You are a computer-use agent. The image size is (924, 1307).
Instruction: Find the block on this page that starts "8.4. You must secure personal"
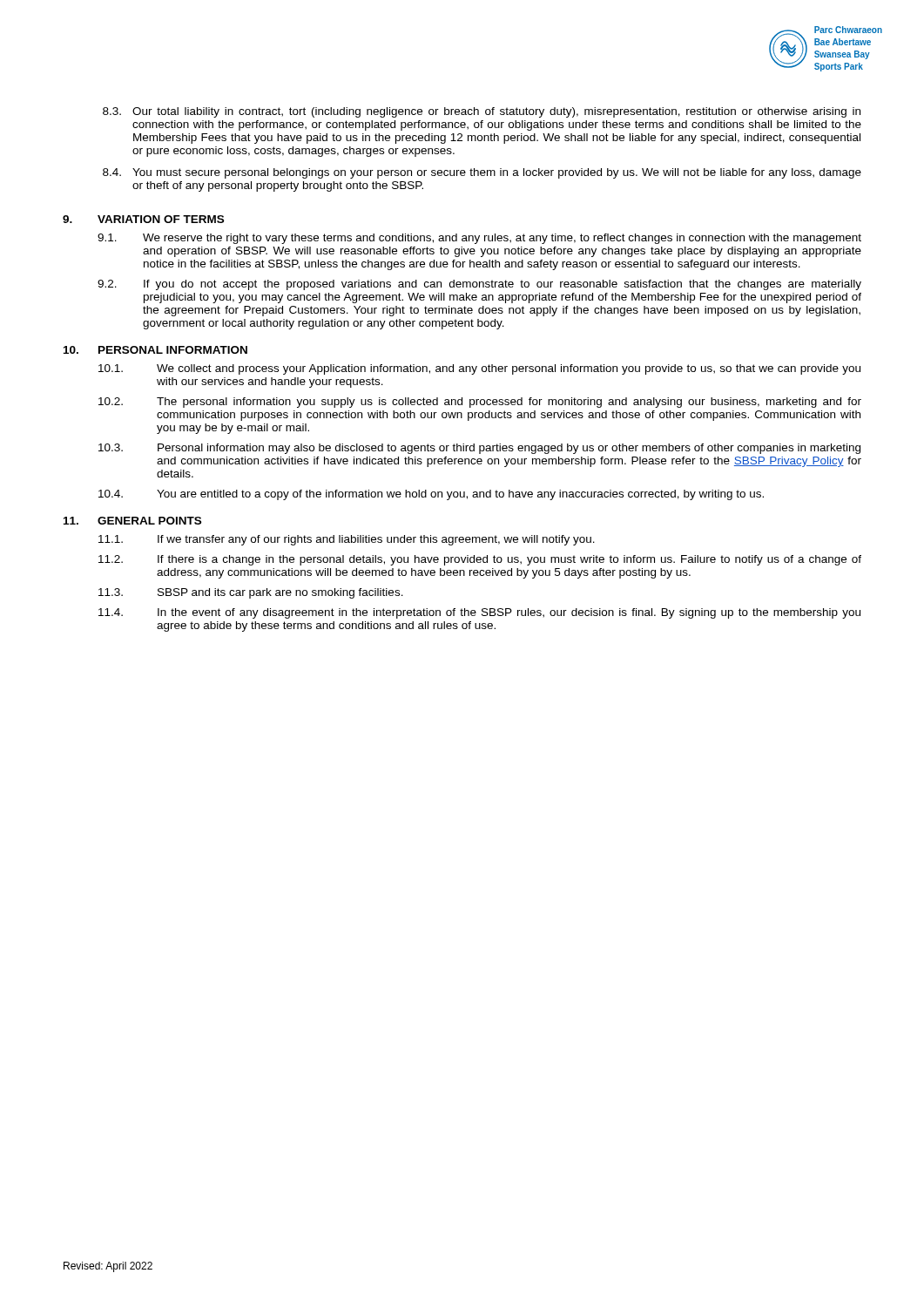[462, 179]
